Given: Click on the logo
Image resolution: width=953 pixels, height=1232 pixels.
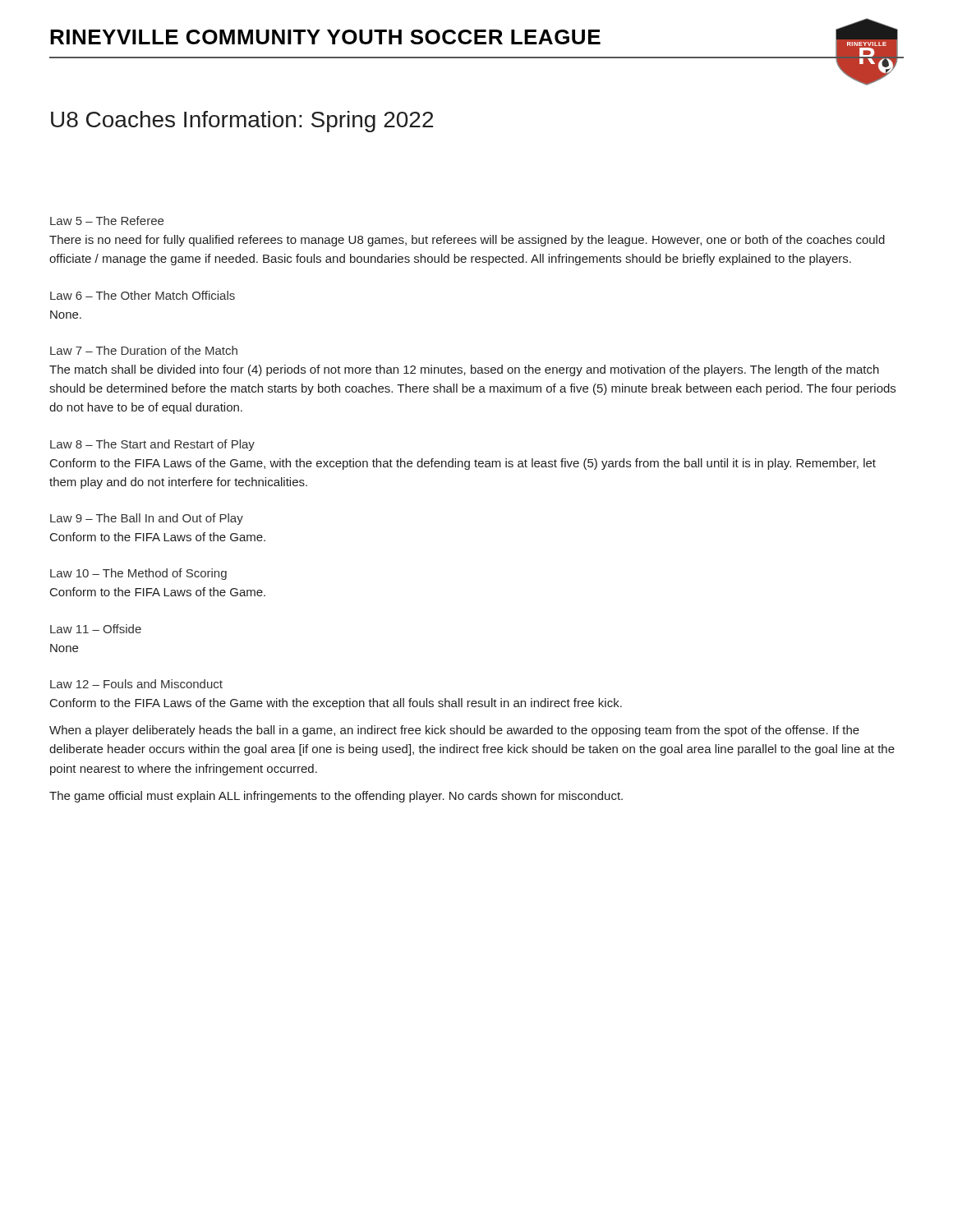Looking at the screenshot, I should click(x=867, y=52).
